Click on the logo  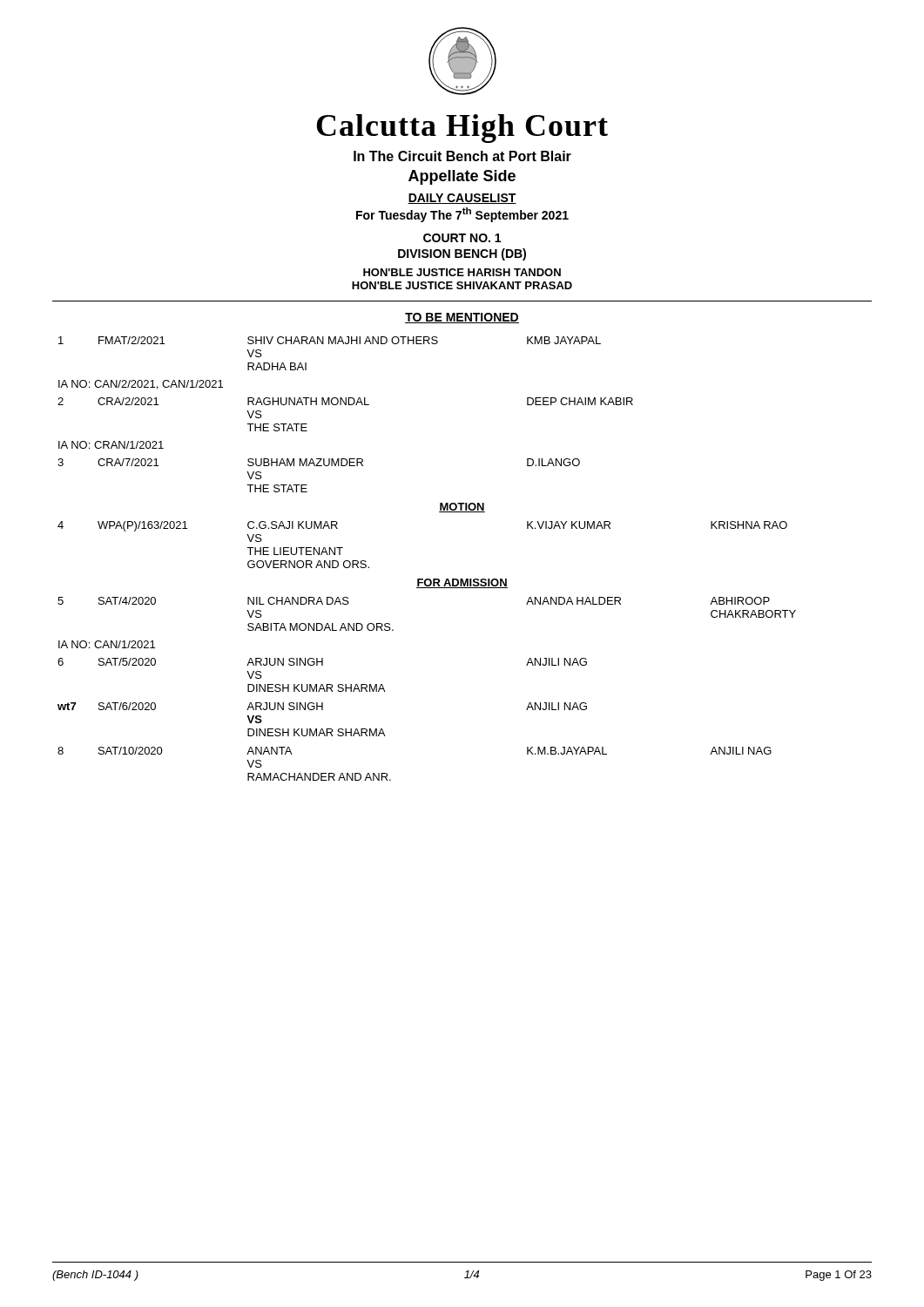click(462, 62)
